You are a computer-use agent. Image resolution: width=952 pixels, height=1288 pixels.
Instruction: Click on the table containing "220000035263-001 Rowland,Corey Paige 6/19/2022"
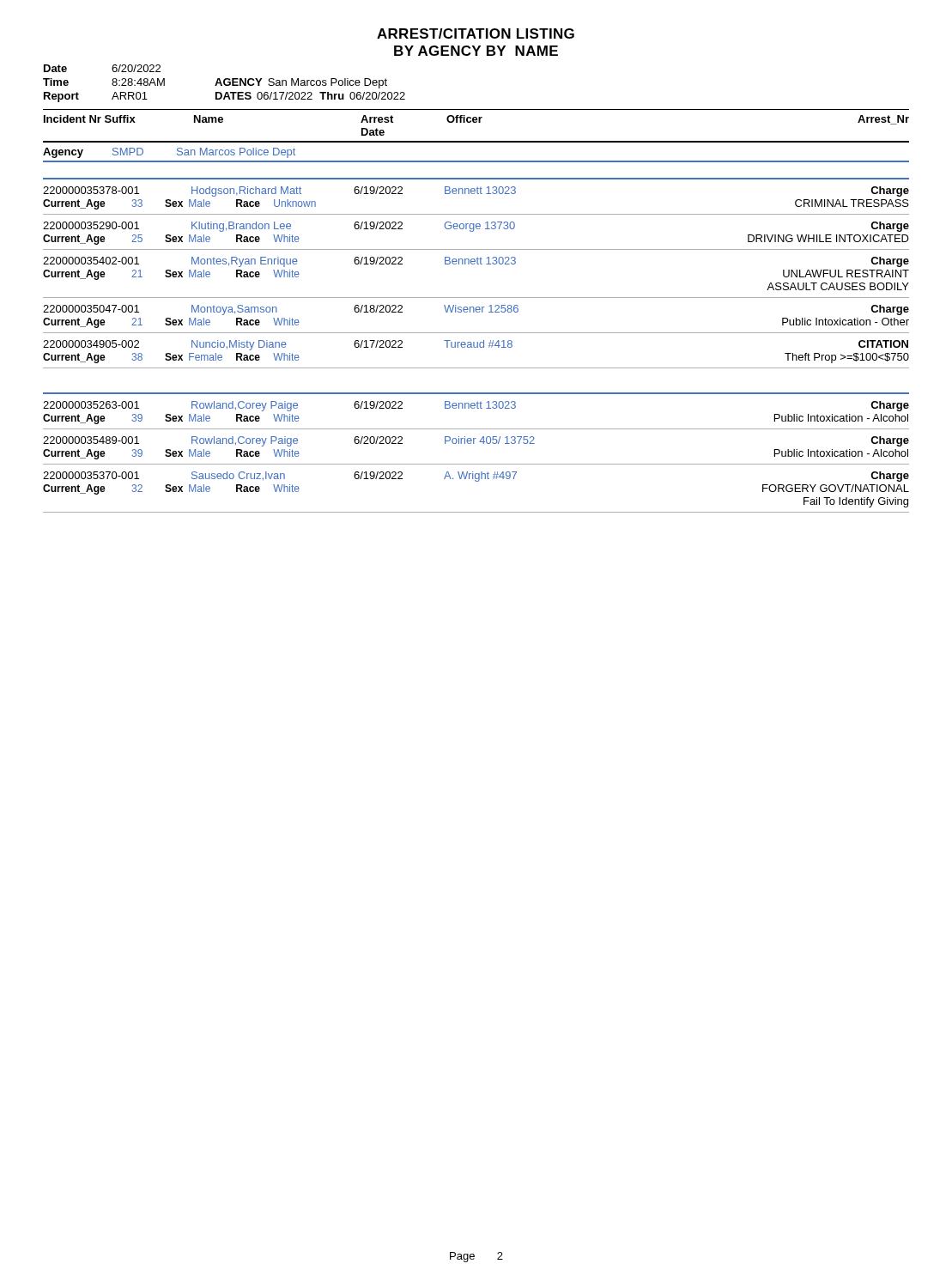pos(476,412)
